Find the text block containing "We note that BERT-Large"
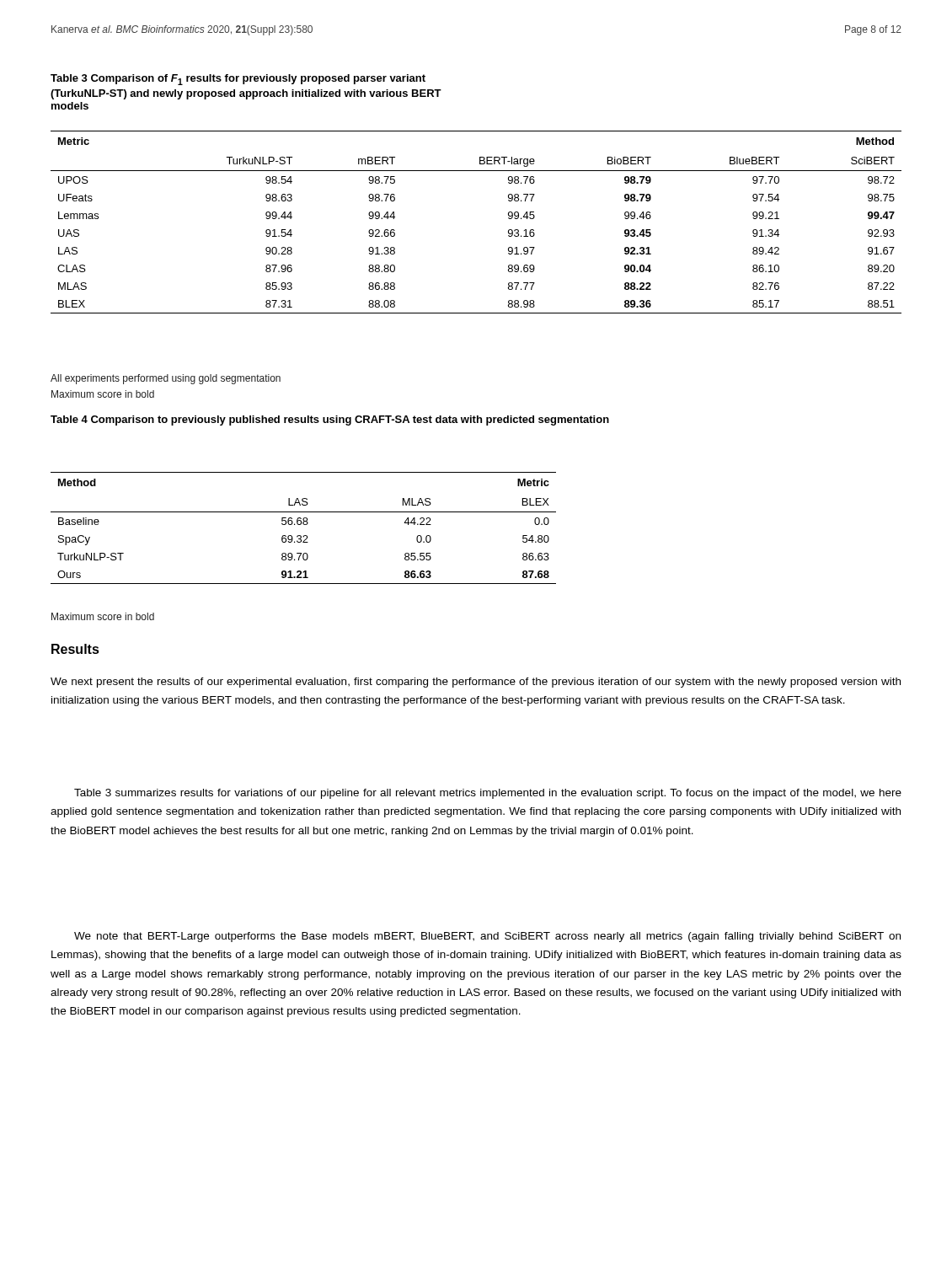The image size is (952, 1264). pyautogui.click(x=476, y=973)
